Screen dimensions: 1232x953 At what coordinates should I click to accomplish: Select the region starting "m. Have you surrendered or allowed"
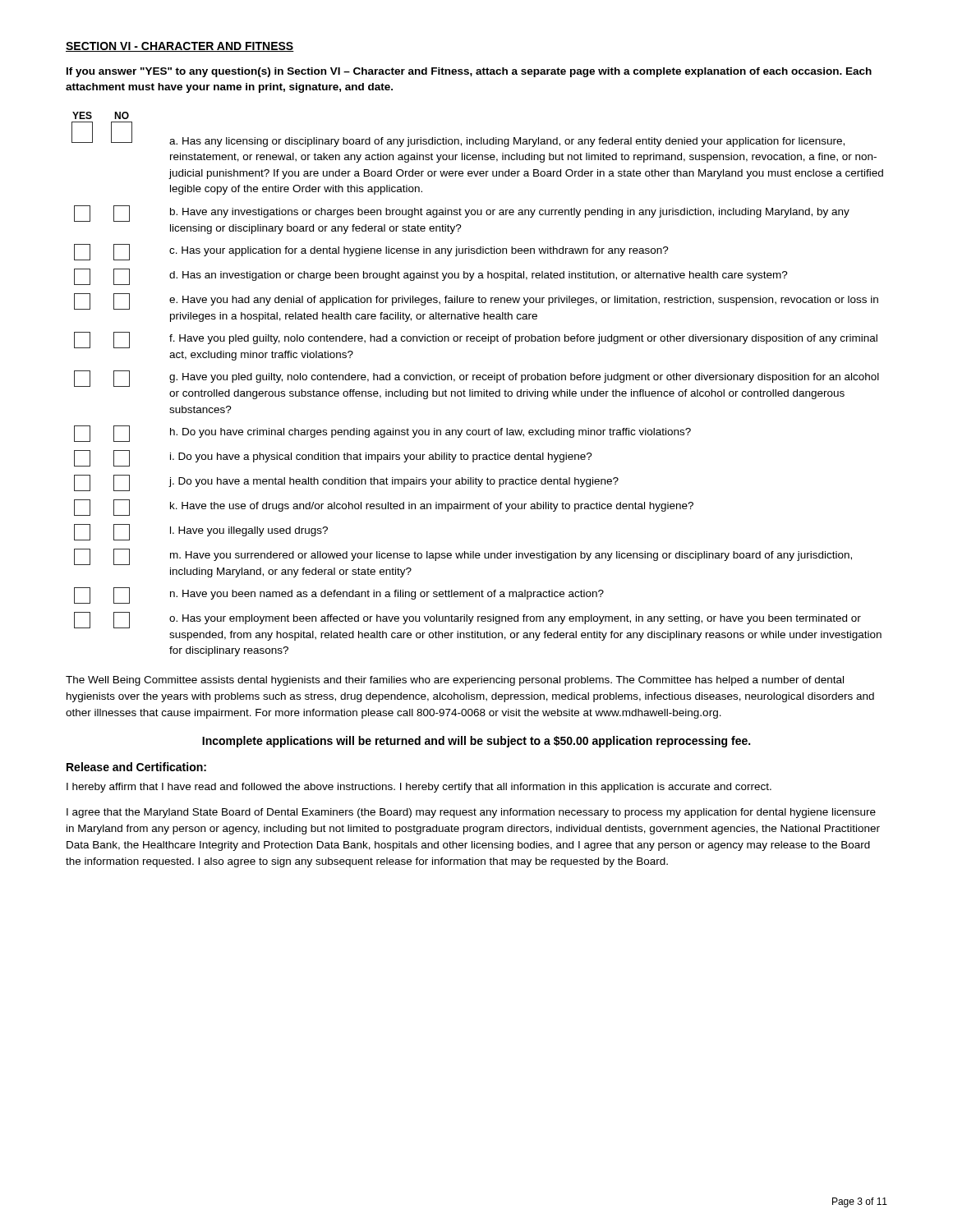tap(511, 563)
